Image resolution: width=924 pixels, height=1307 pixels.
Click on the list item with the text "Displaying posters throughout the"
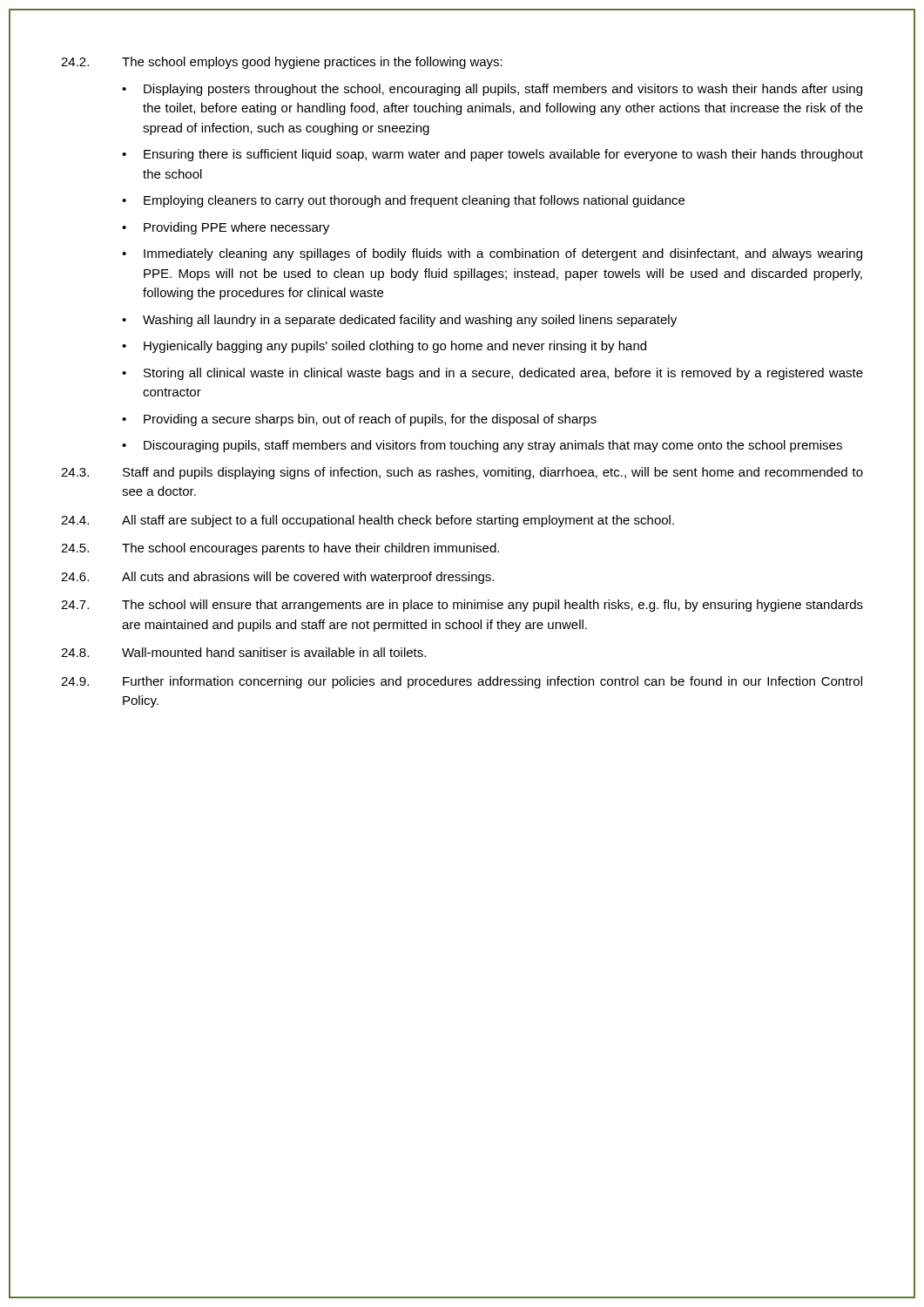503,108
